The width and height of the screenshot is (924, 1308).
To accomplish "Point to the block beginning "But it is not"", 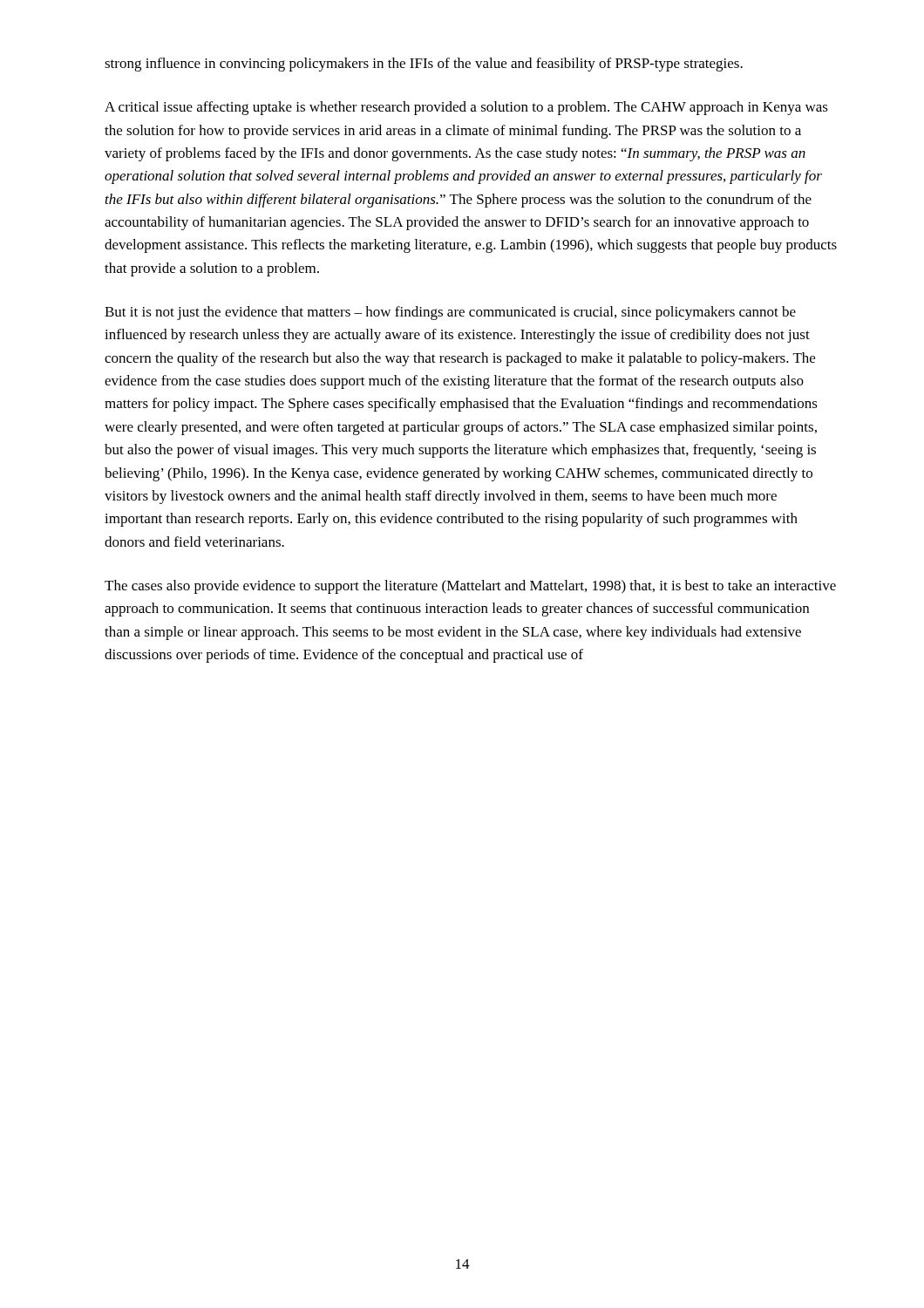I will 471,427.
